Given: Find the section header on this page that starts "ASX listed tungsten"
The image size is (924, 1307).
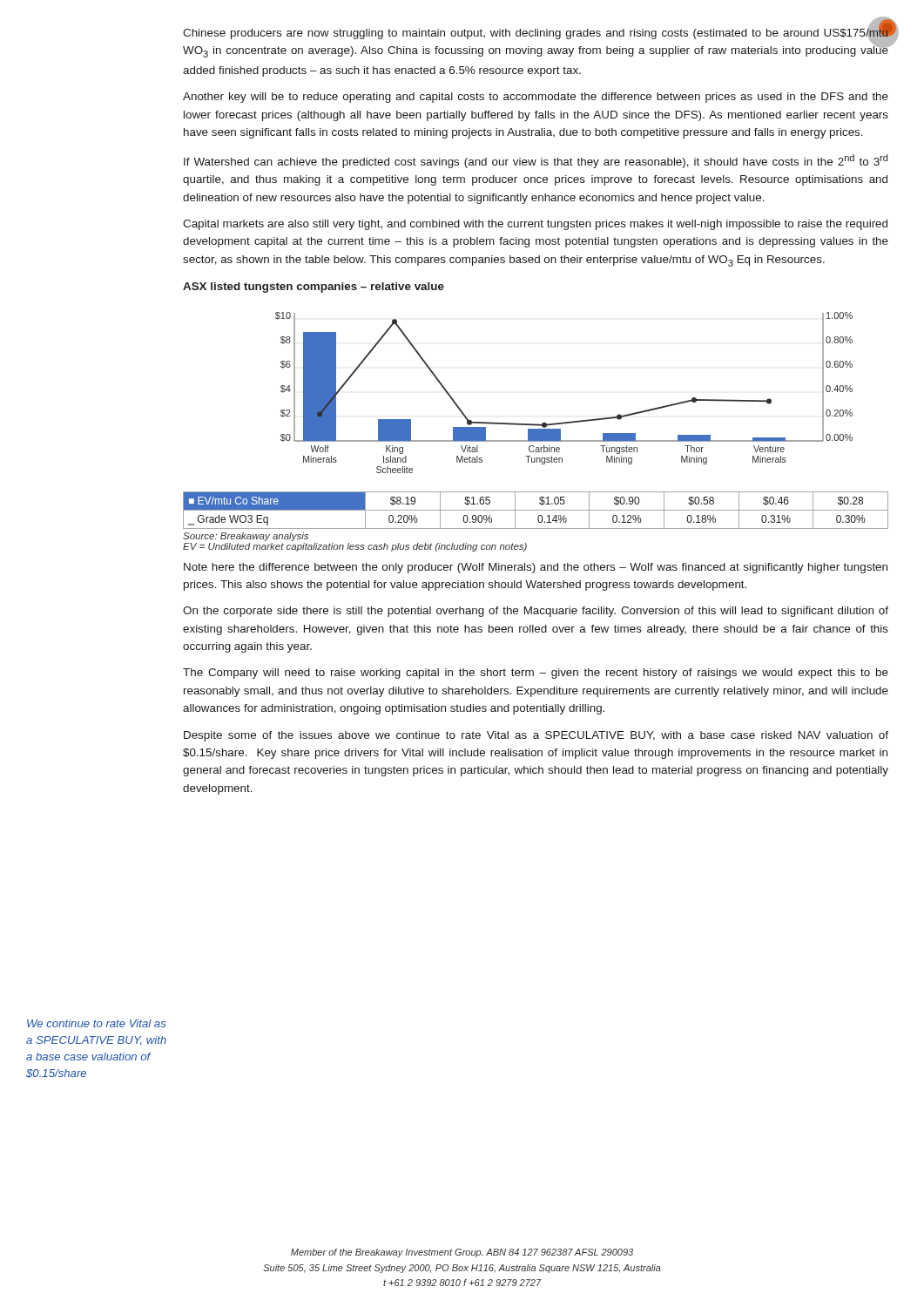Looking at the screenshot, I should [313, 286].
